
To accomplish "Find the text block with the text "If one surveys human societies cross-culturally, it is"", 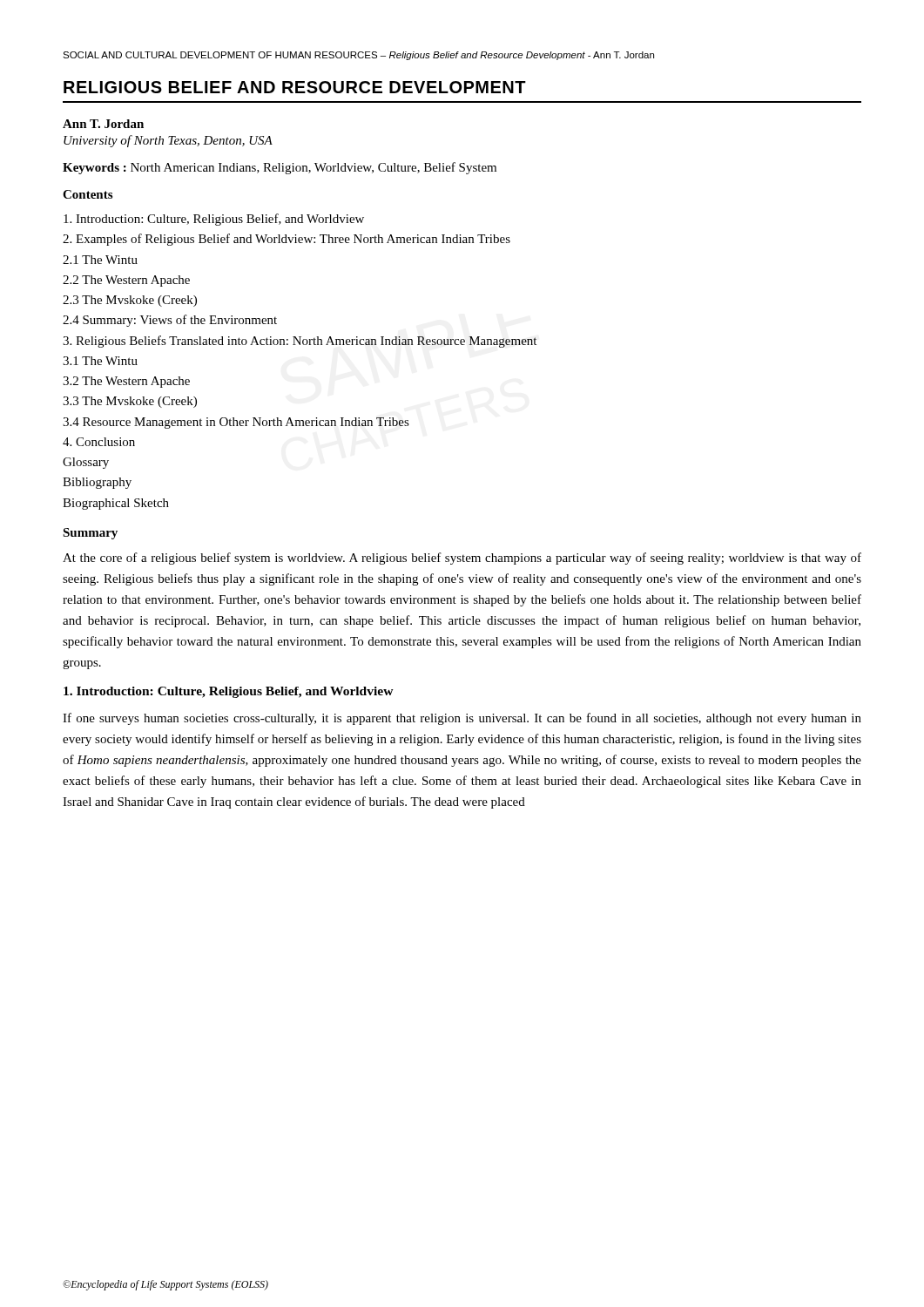I will (462, 760).
